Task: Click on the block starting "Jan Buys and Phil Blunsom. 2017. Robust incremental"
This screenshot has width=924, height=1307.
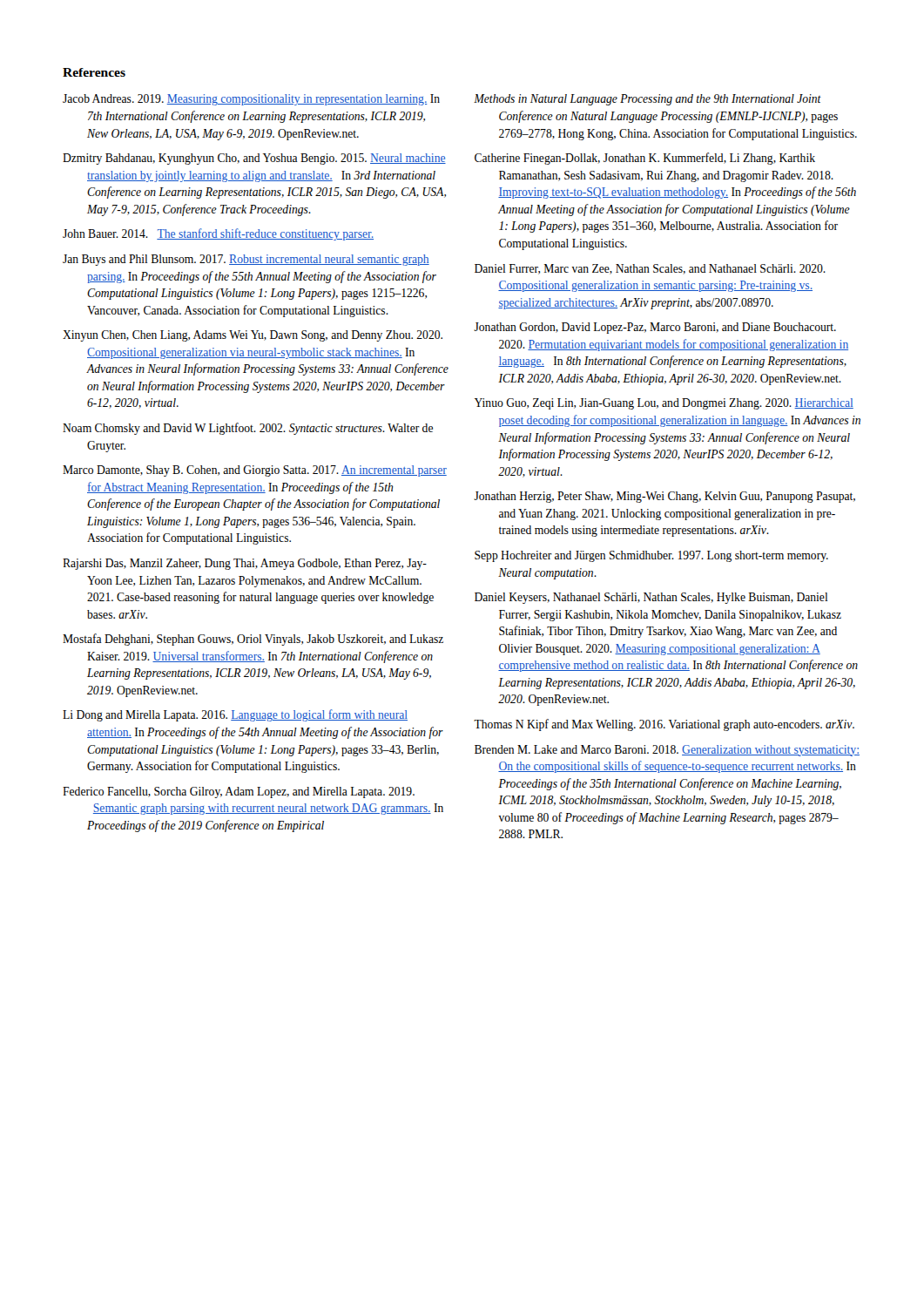Action: pos(249,285)
